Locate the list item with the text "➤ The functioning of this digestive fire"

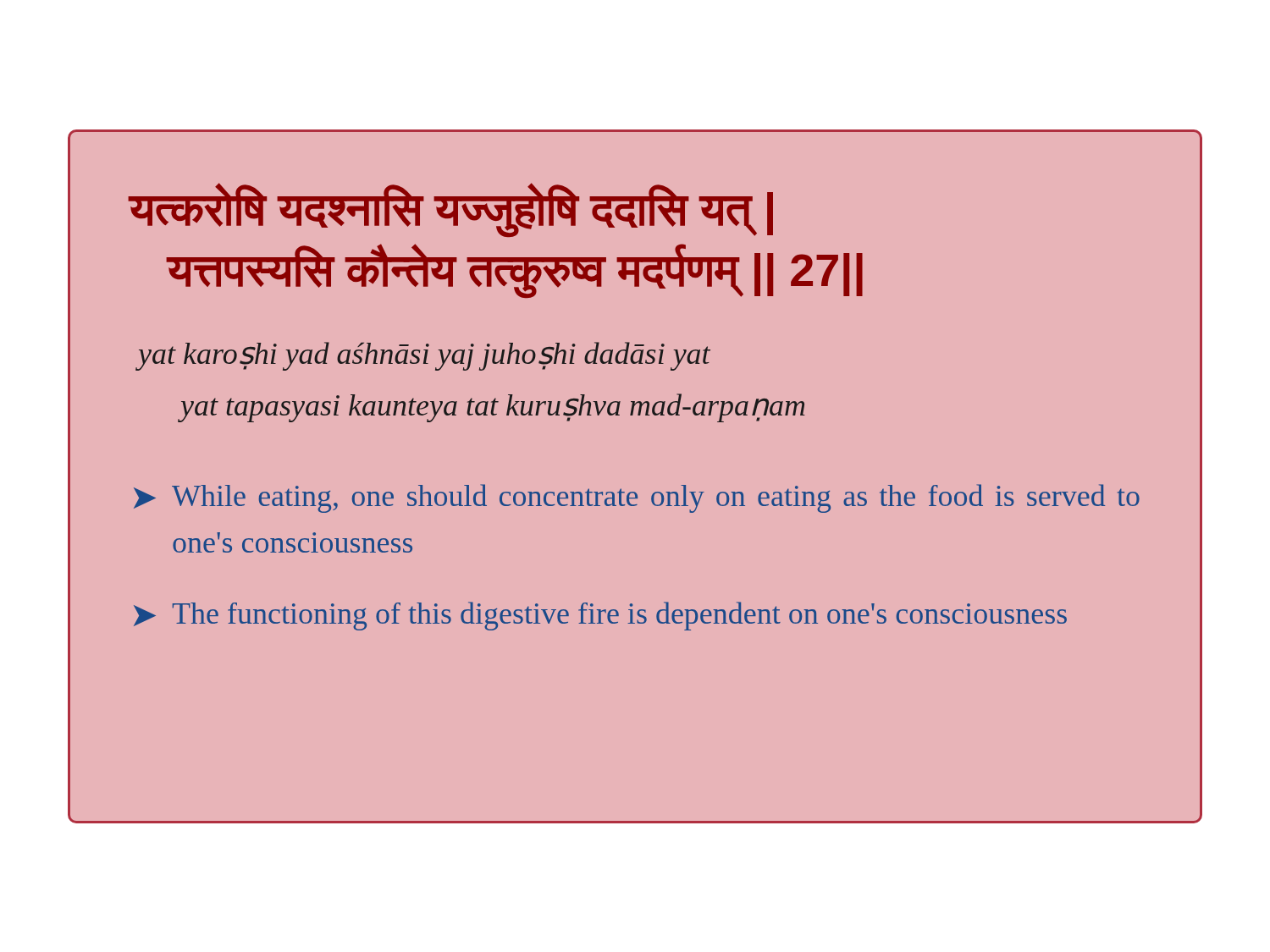point(635,616)
